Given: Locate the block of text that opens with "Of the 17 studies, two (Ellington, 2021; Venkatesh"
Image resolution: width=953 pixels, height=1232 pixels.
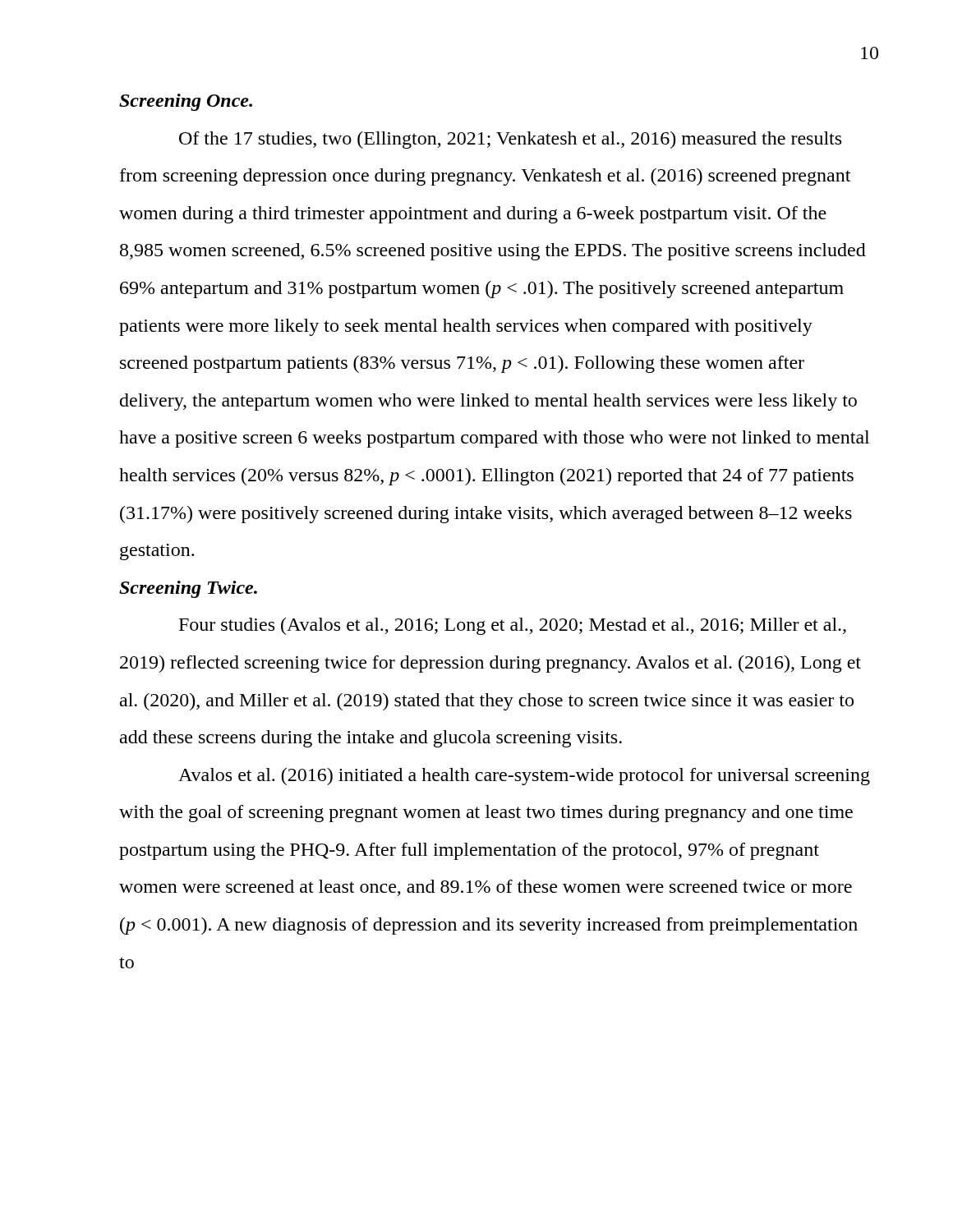Looking at the screenshot, I should pos(510,140).
